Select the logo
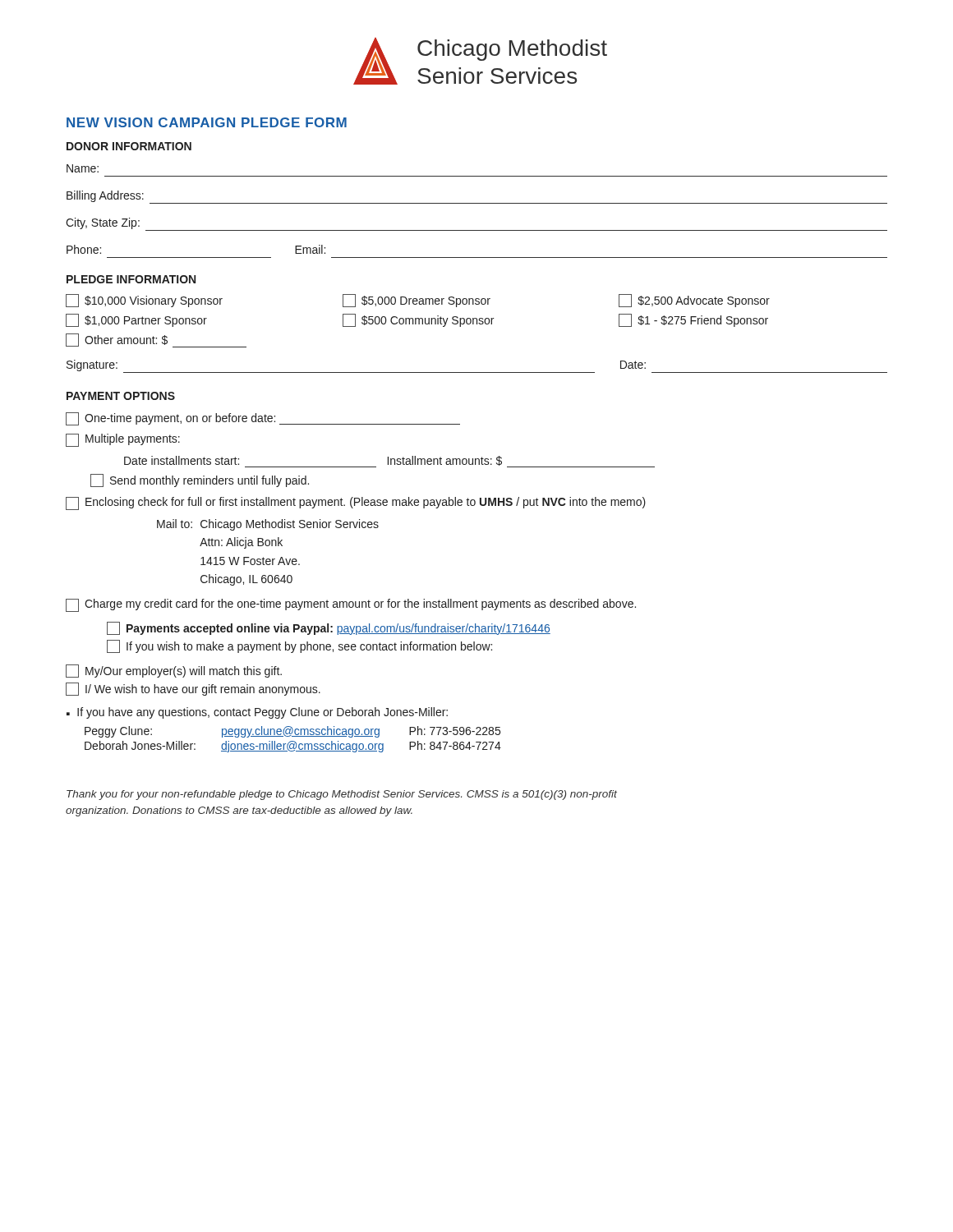Viewport: 953px width, 1232px height. [476, 62]
